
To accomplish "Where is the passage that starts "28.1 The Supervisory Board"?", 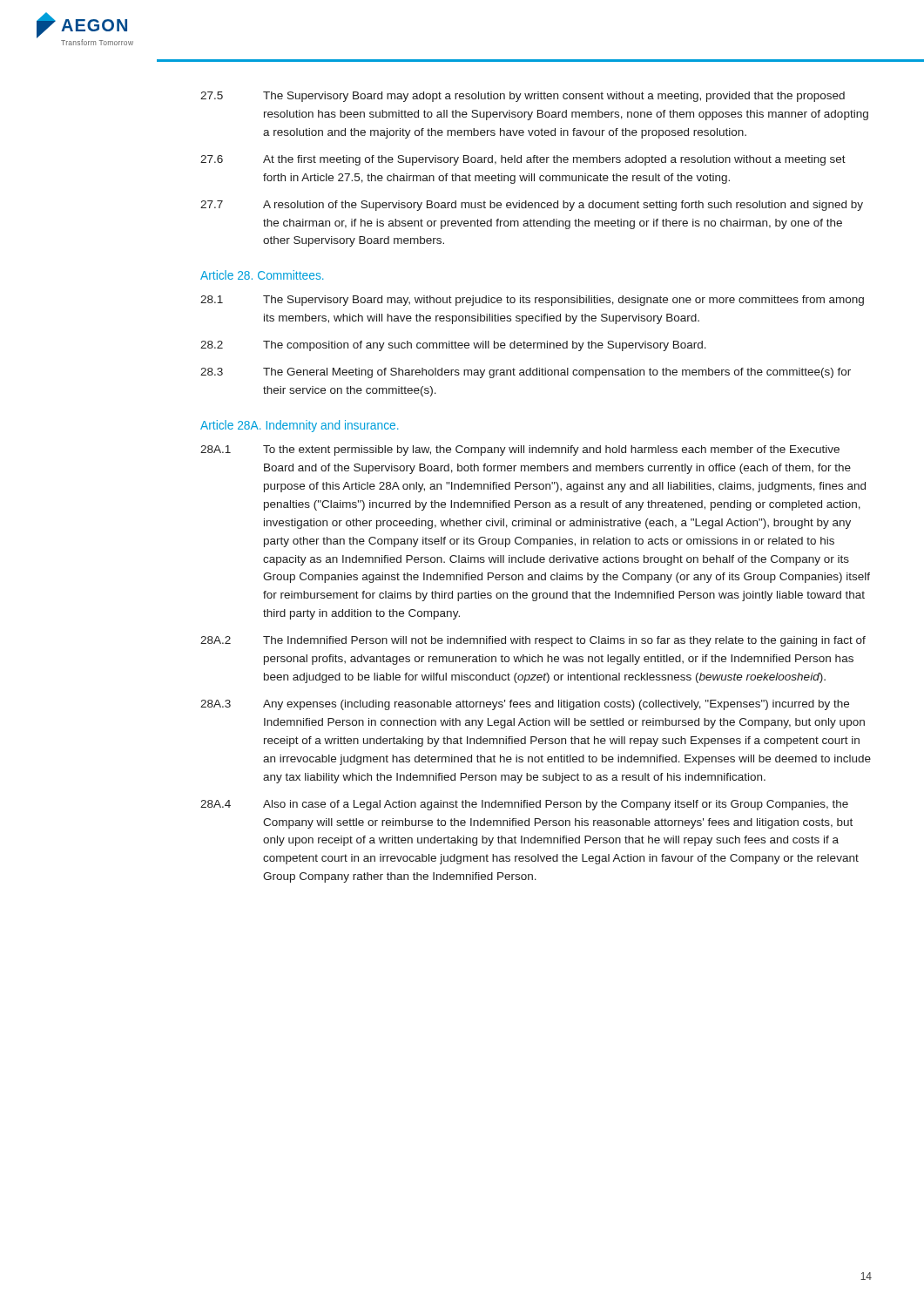I will tap(536, 310).
